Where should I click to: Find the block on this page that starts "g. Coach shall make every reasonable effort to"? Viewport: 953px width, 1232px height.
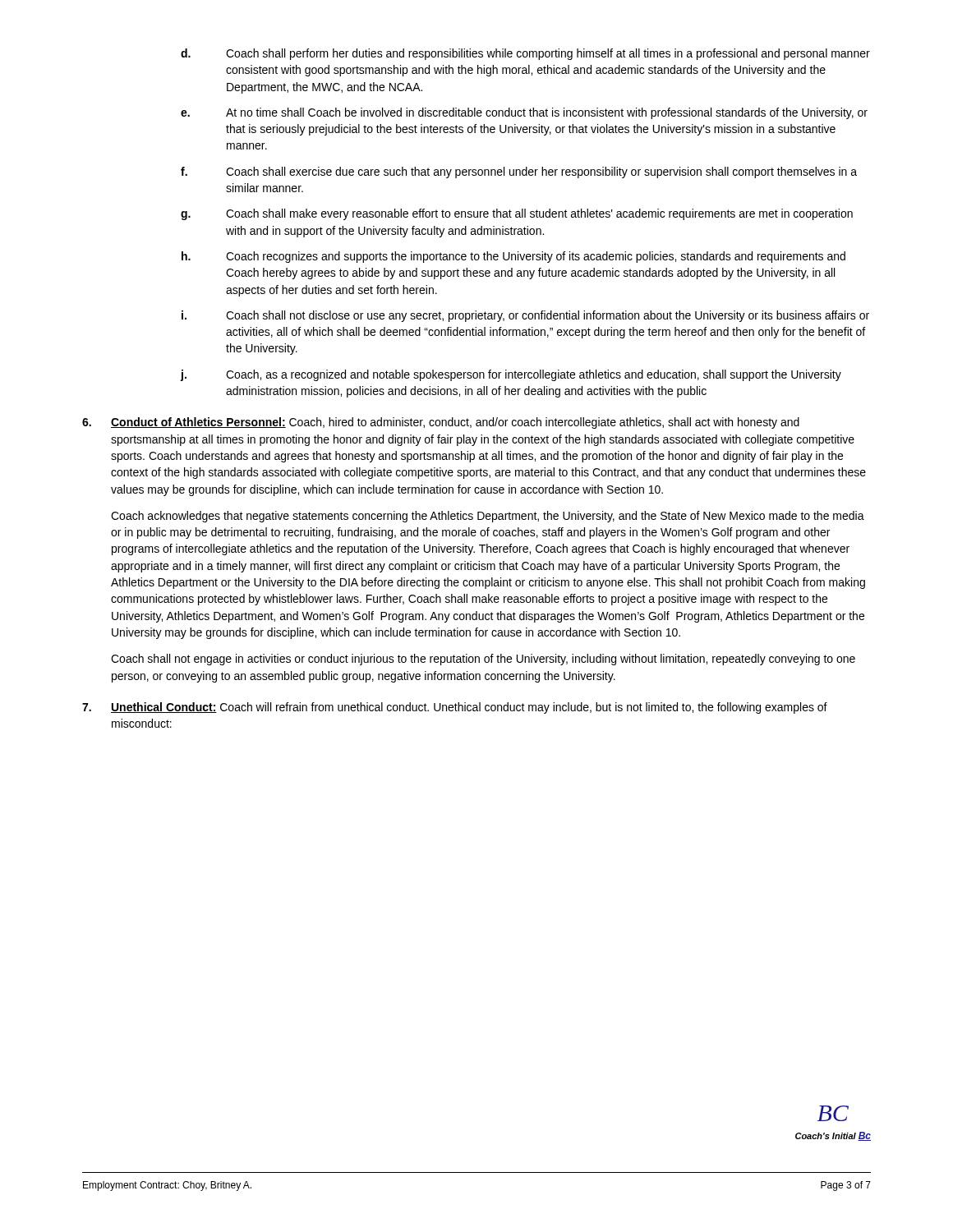click(476, 222)
